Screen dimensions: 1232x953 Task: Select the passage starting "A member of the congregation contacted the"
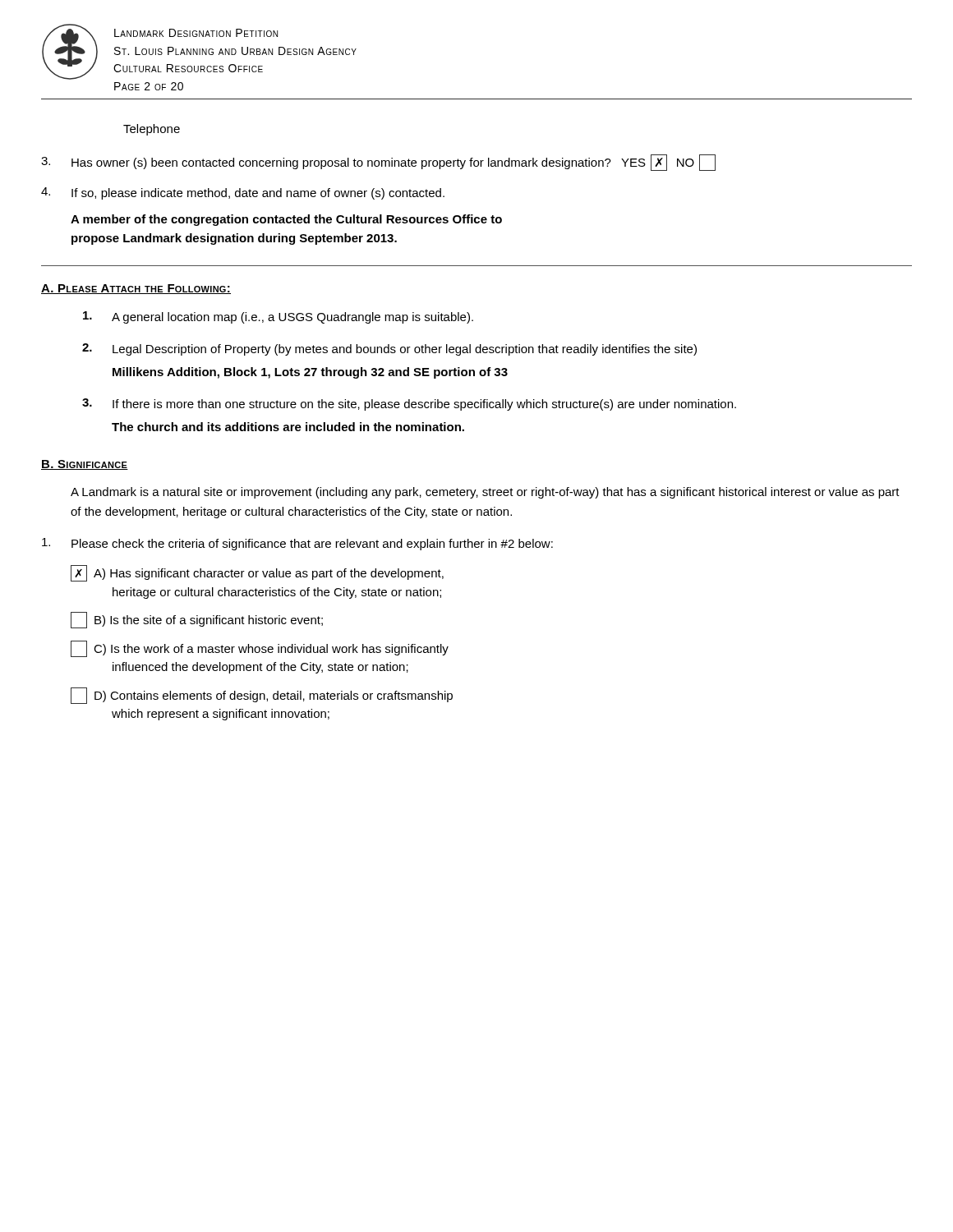[286, 228]
